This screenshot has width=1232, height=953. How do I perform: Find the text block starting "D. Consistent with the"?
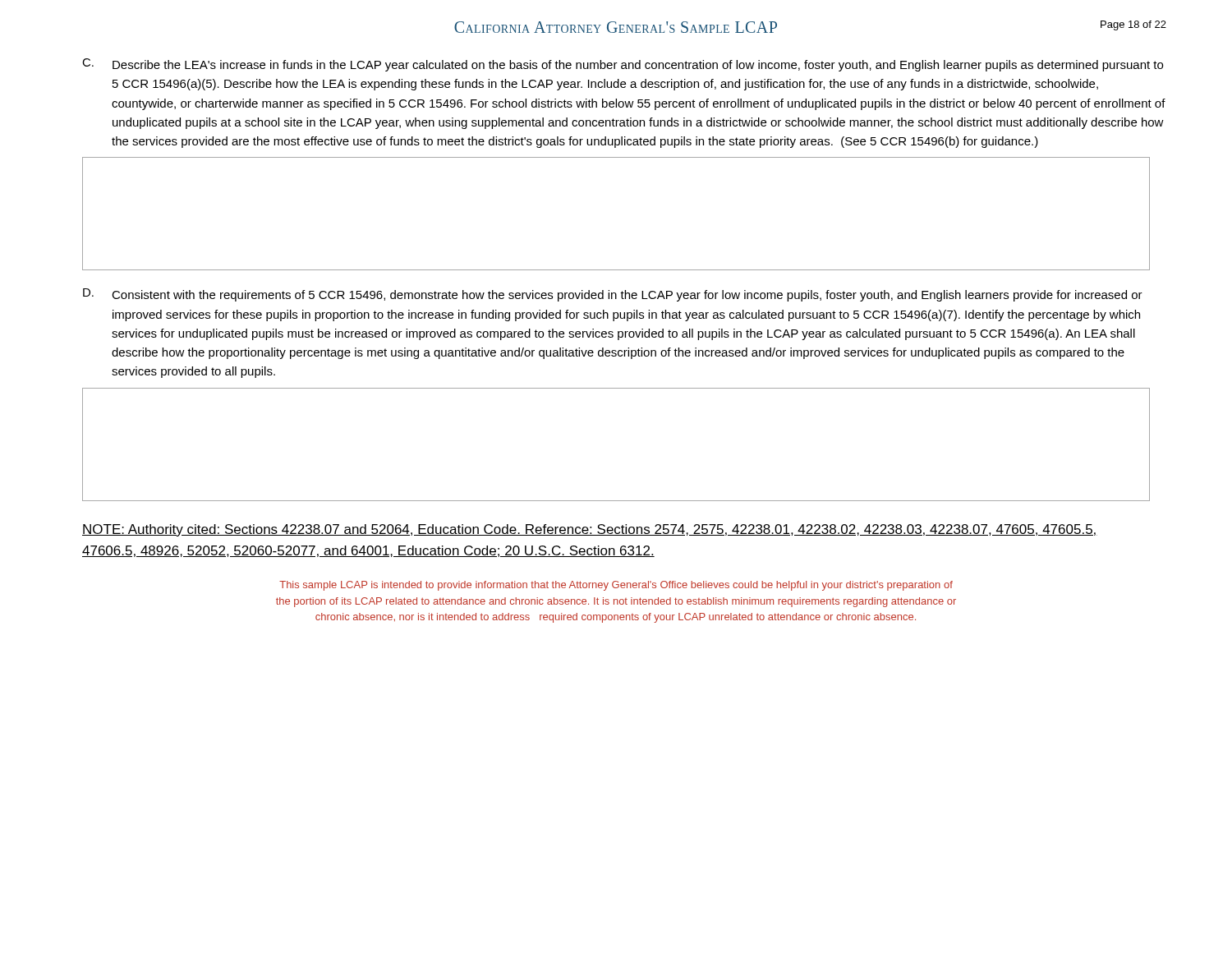pos(624,333)
